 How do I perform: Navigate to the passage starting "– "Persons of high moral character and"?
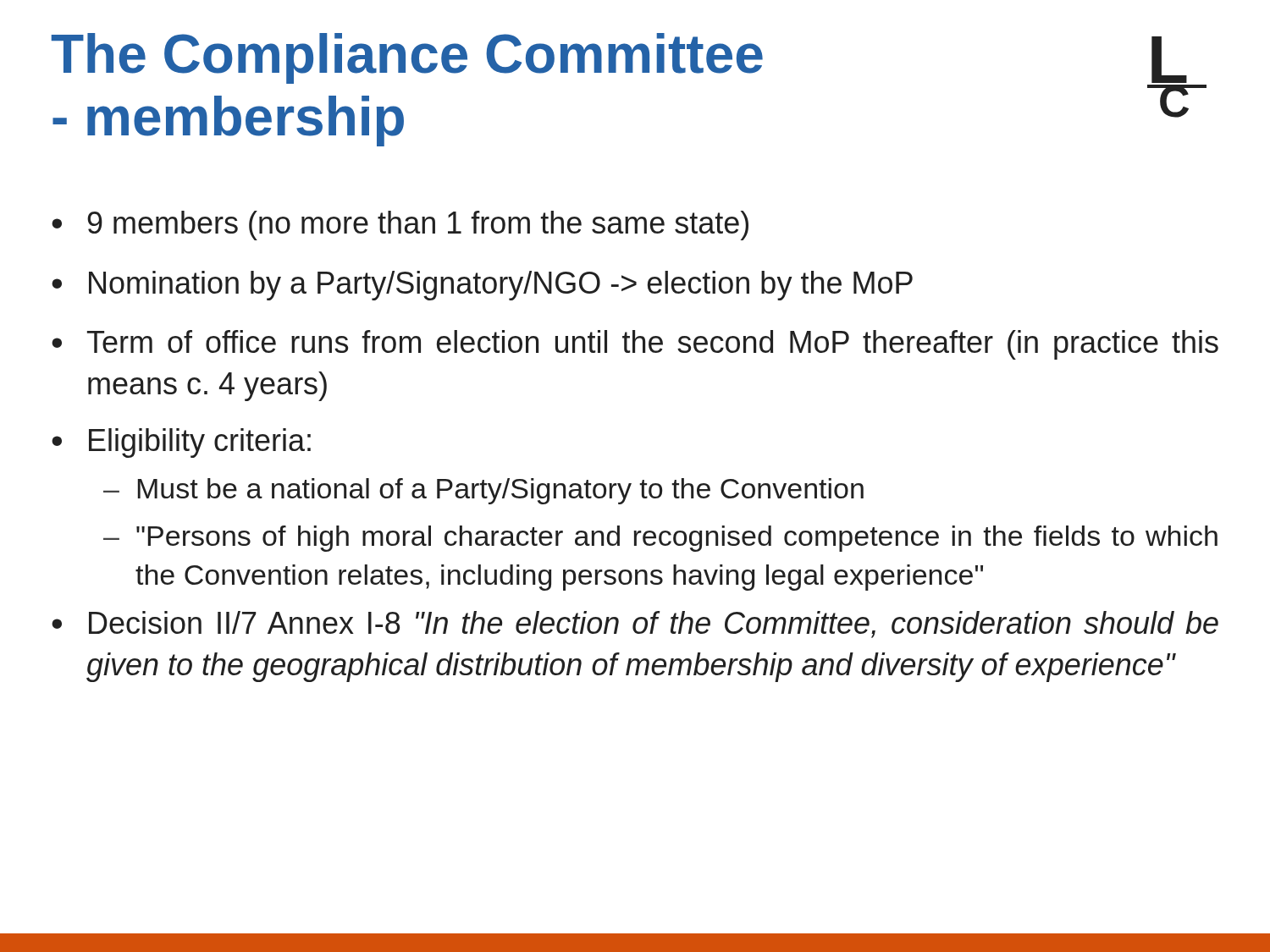coord(661,556)
